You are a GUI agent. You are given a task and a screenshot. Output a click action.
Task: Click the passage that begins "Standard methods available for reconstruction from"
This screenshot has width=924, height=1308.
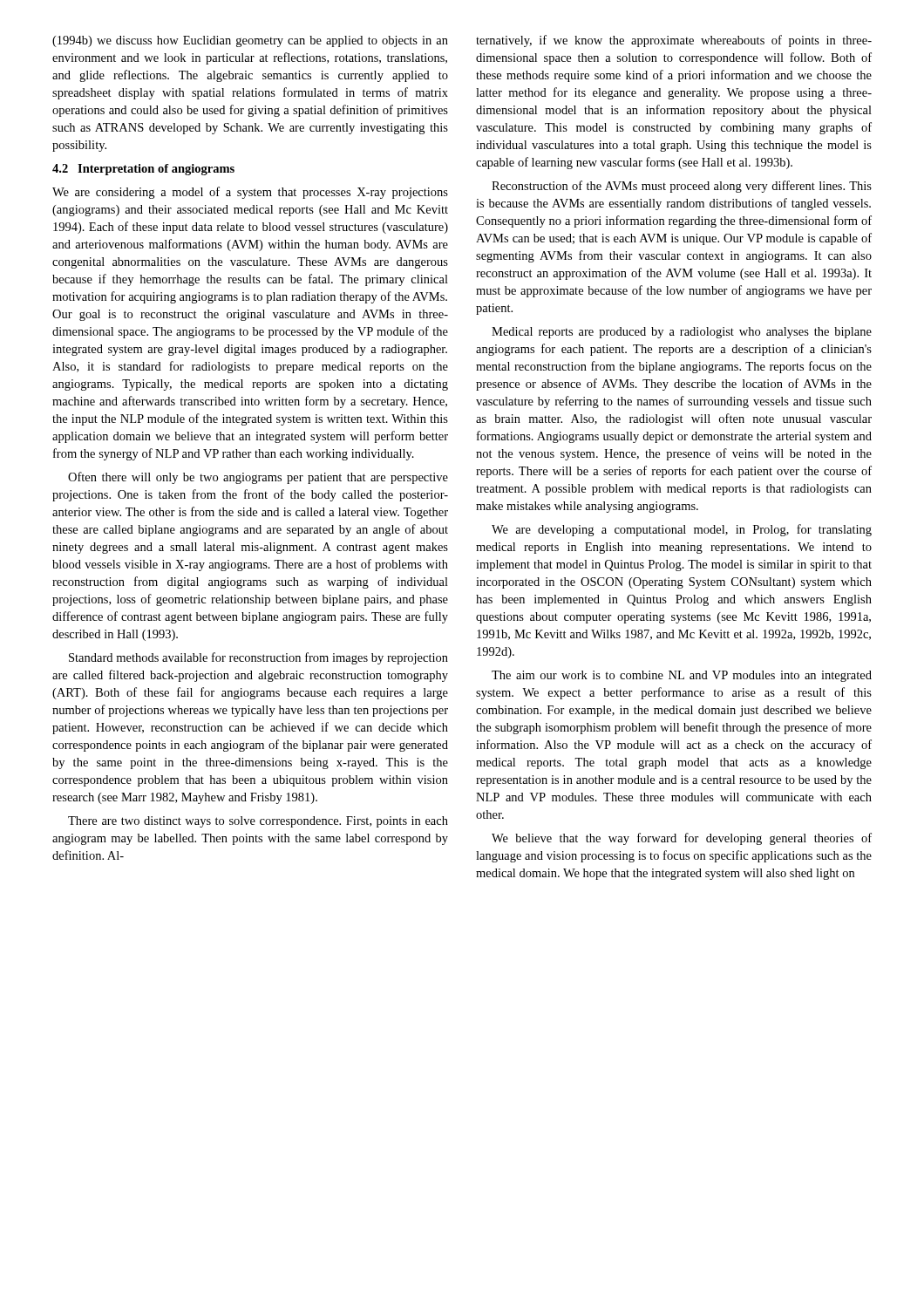(x=250, y=727)
